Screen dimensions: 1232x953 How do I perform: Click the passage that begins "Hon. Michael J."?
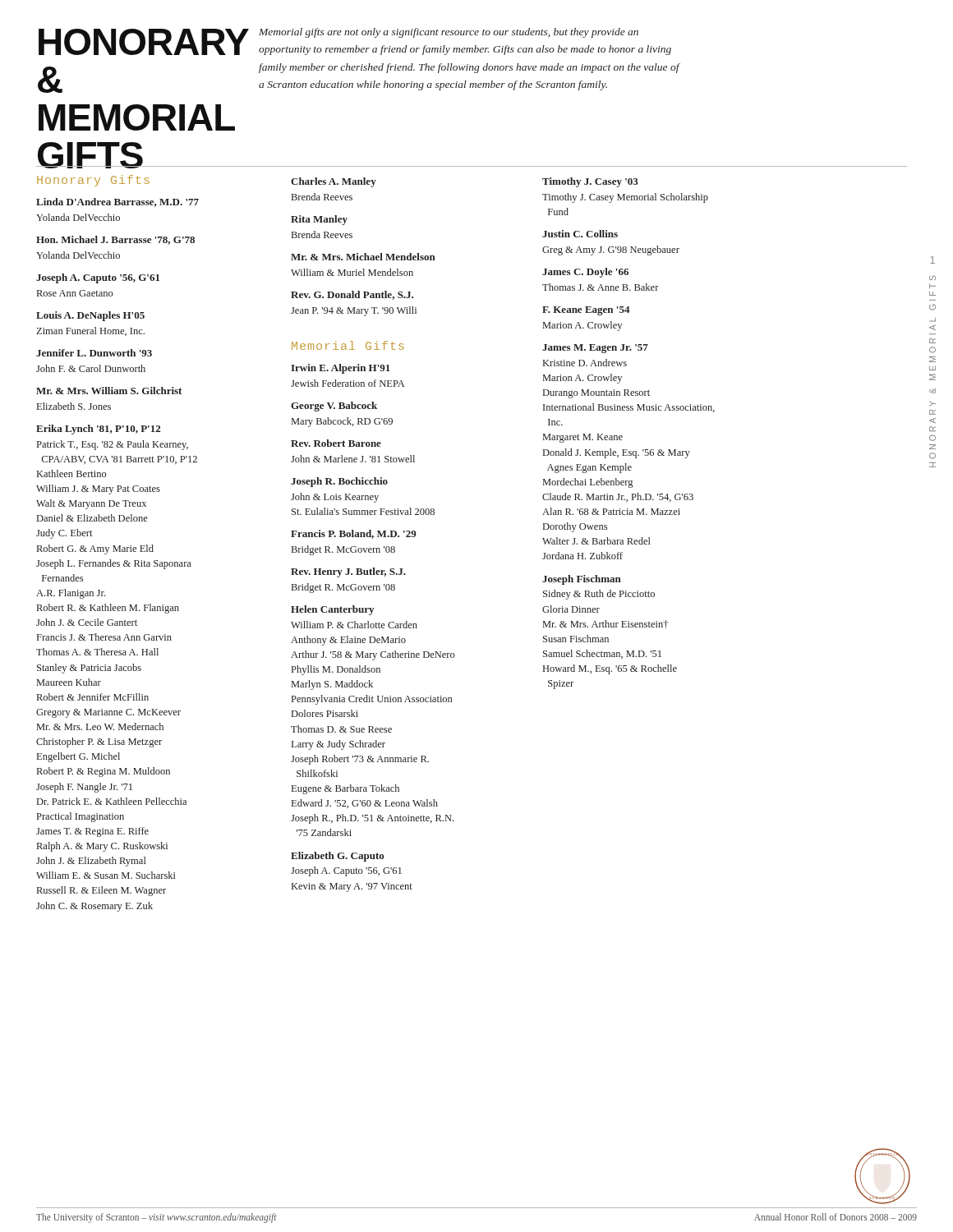155,248
